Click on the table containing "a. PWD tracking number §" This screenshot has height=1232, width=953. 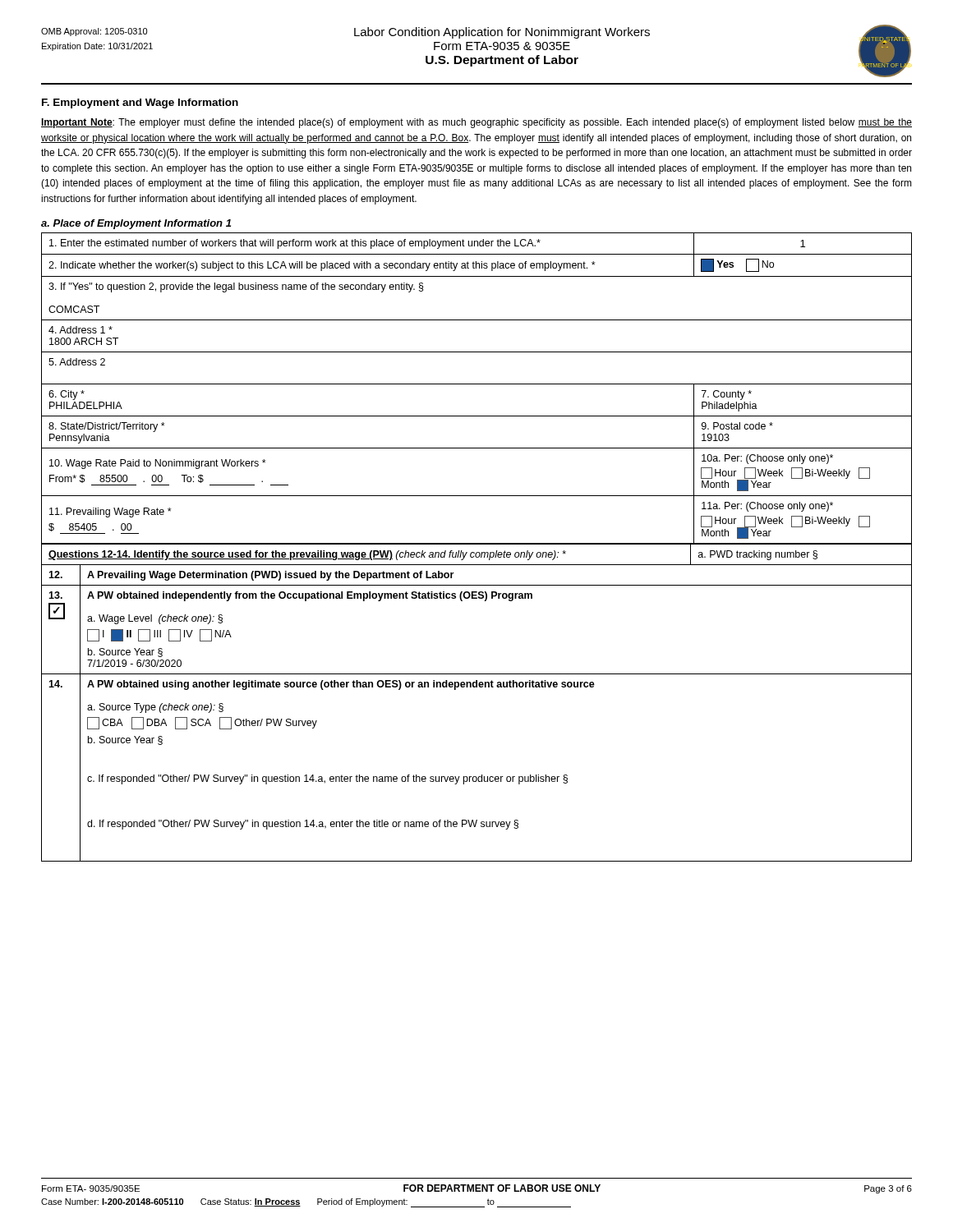pyautogui.click(x=476, y=703)
